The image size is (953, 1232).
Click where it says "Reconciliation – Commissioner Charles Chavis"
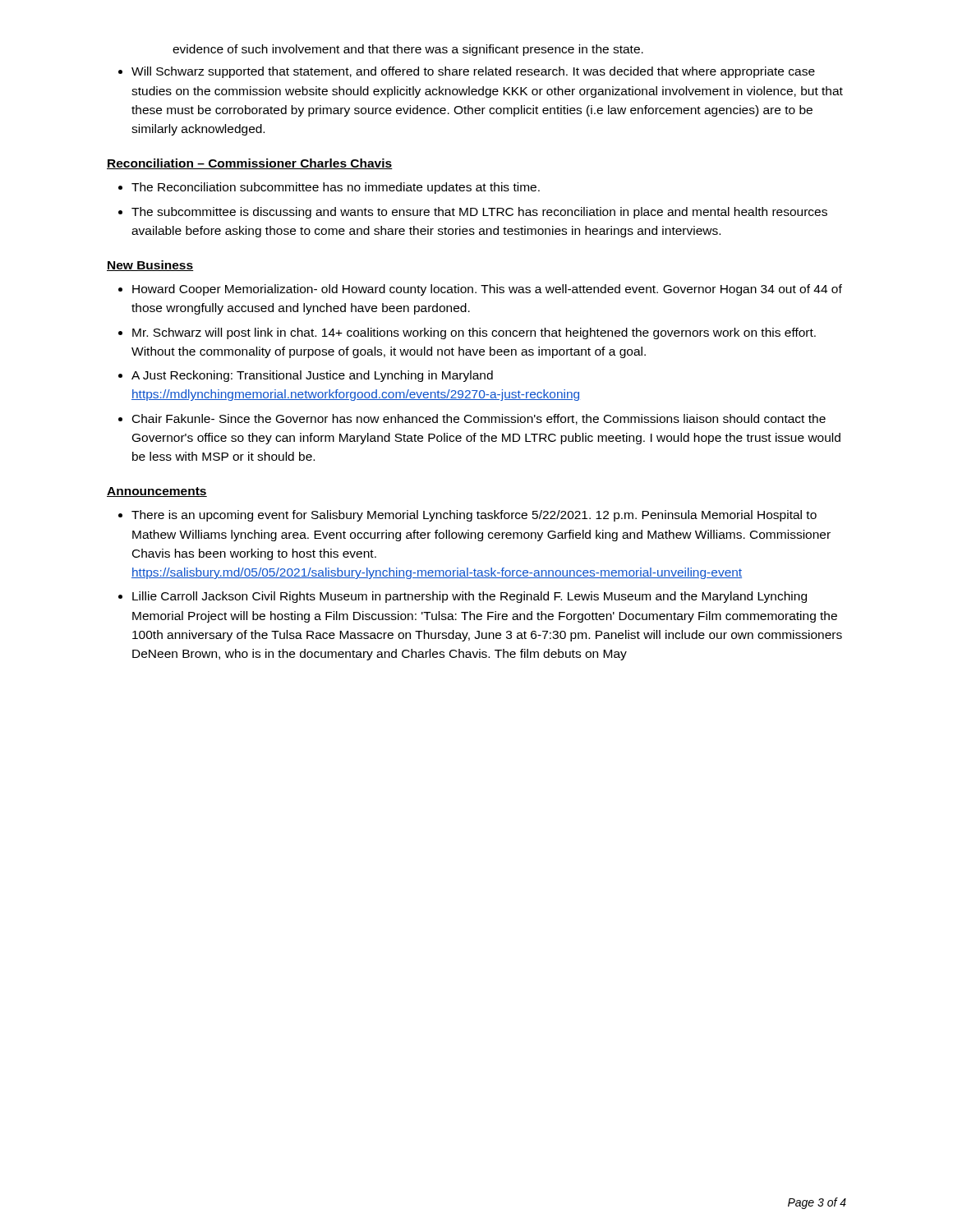tap(249, 163)
